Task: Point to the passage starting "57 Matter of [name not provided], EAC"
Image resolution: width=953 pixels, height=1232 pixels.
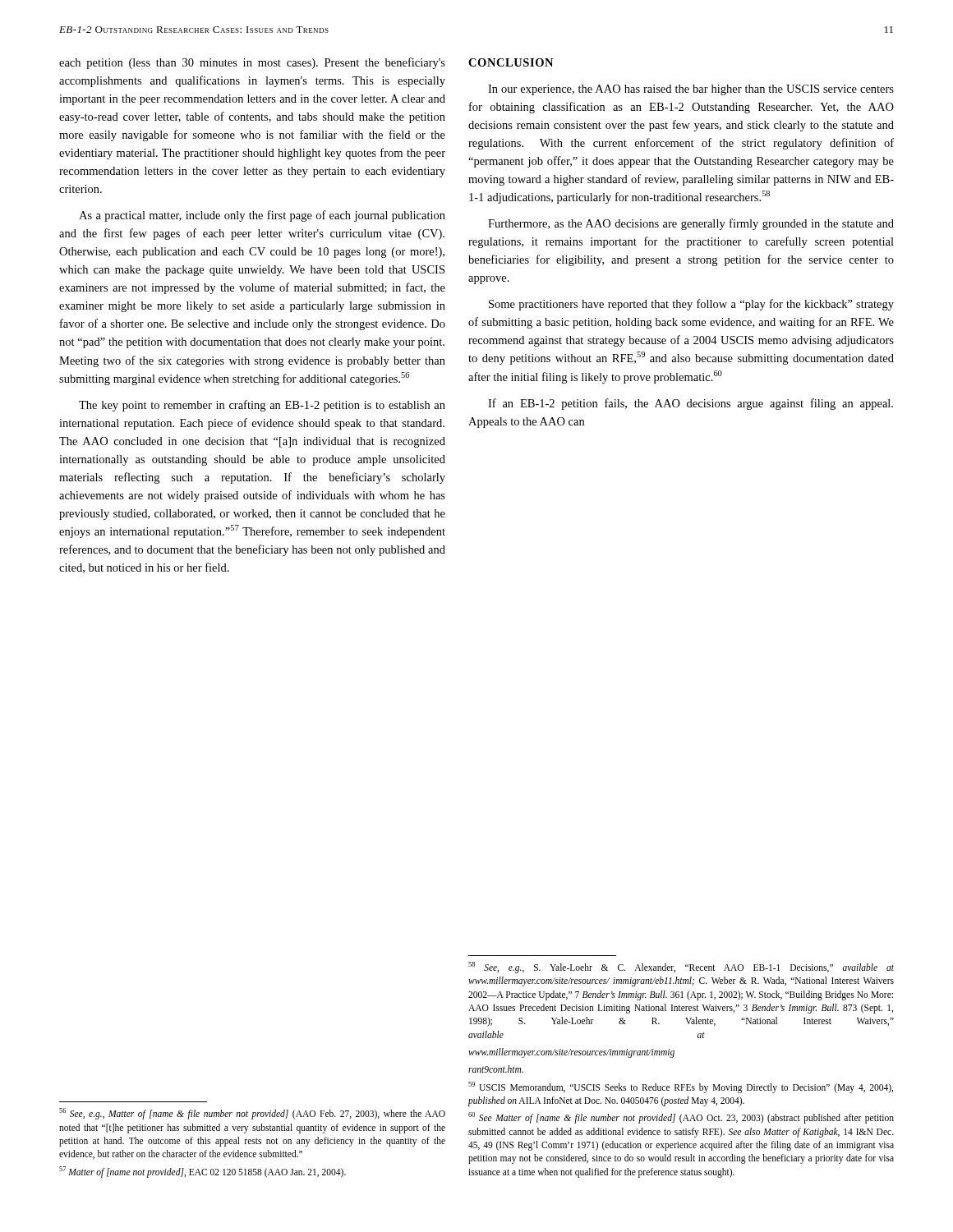Action: click(x=252, y=1172)
